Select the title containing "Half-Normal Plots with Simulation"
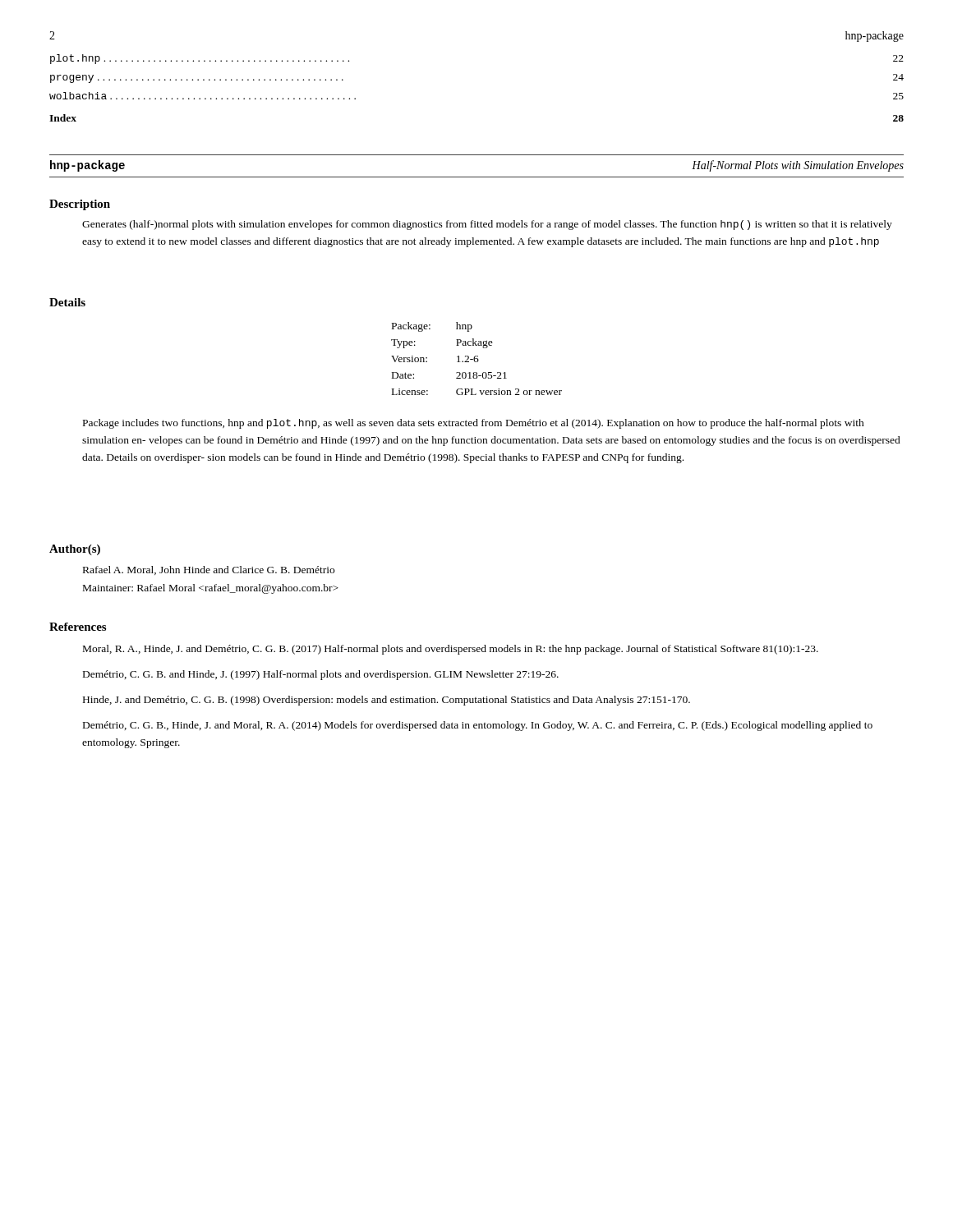 (798, 165)
